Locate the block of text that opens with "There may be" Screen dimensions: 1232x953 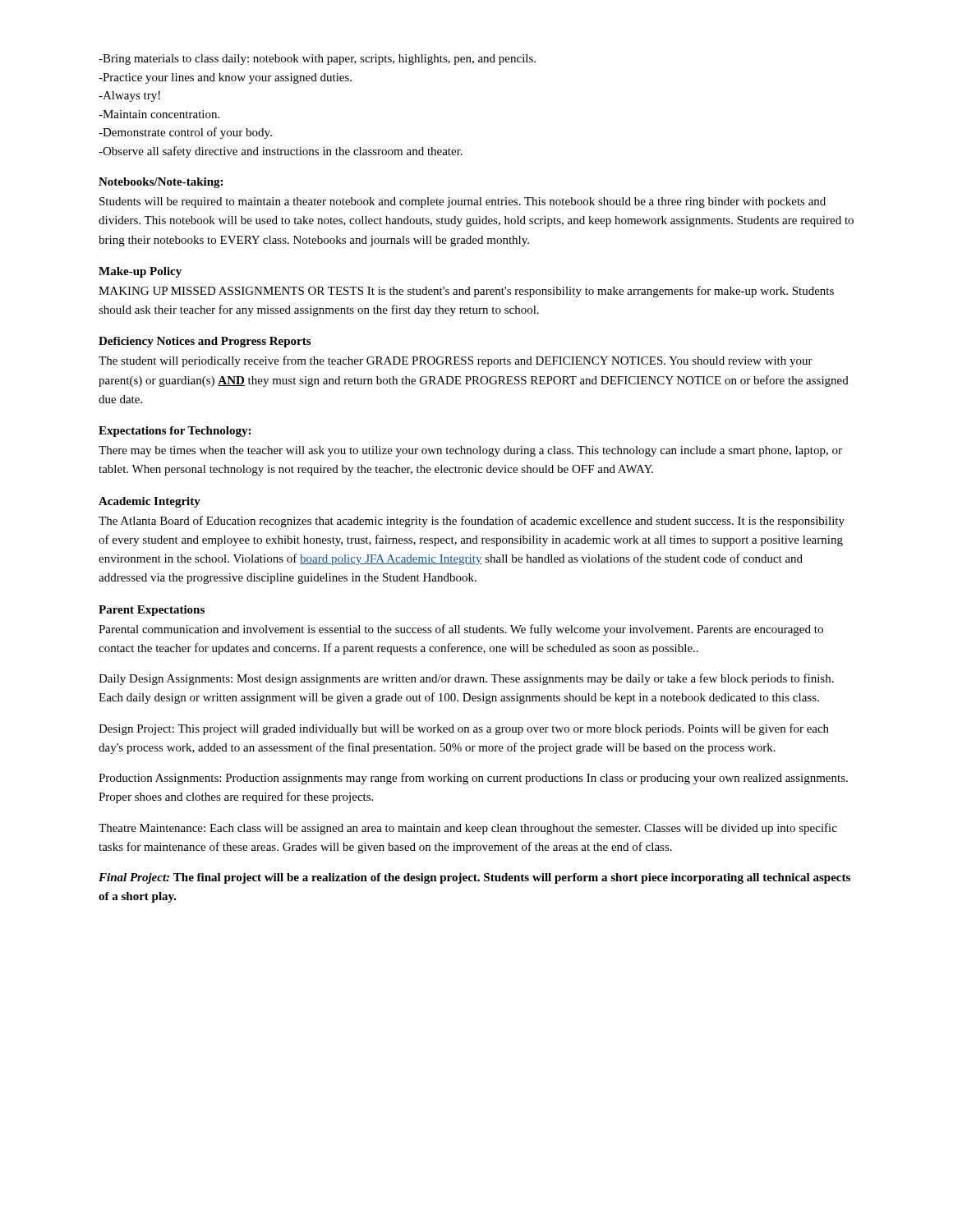coord(470,460)
